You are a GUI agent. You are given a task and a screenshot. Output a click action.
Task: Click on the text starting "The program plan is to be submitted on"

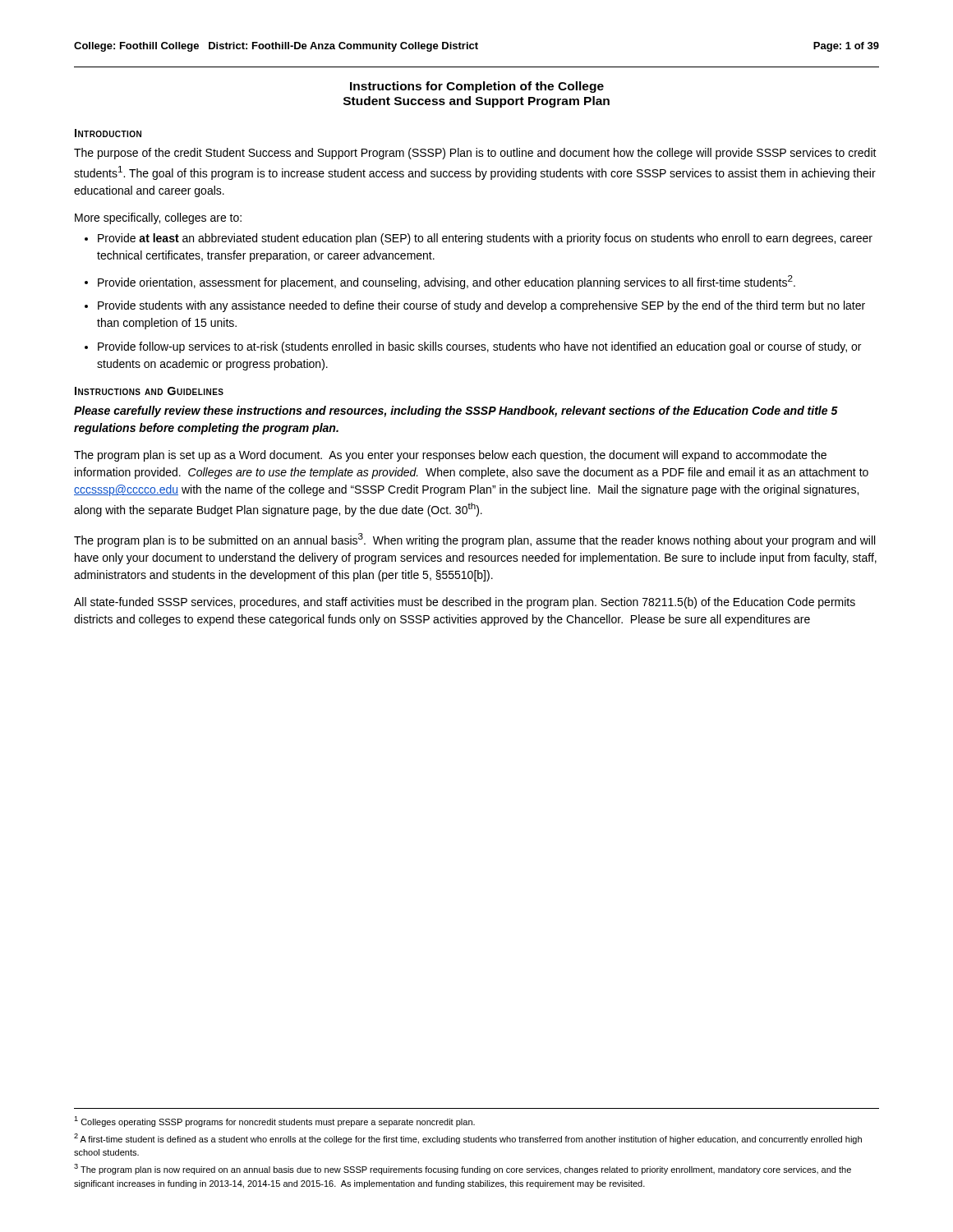476,556
